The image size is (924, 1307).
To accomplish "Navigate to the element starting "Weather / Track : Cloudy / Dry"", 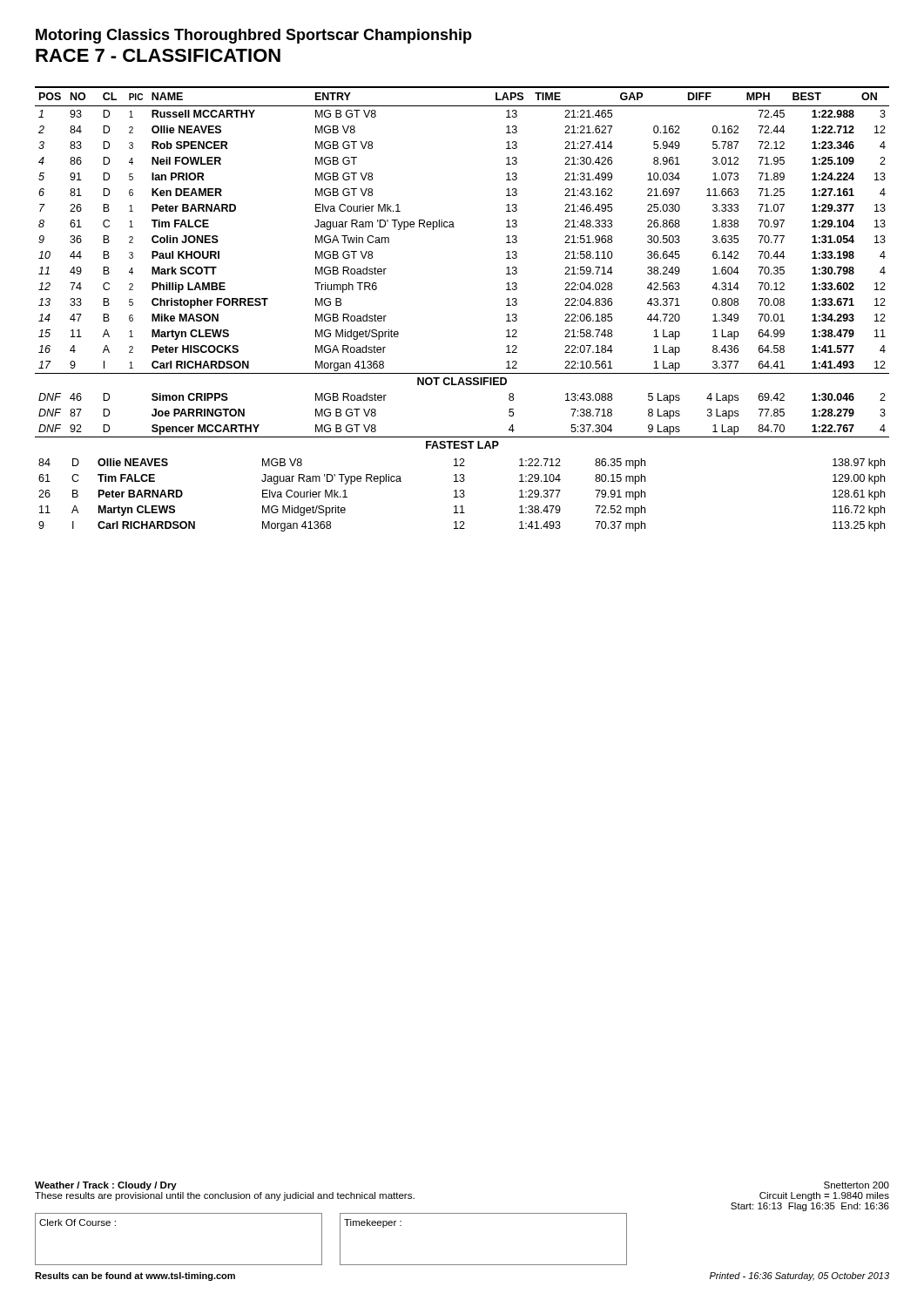I will click(x=106, y=1185).
